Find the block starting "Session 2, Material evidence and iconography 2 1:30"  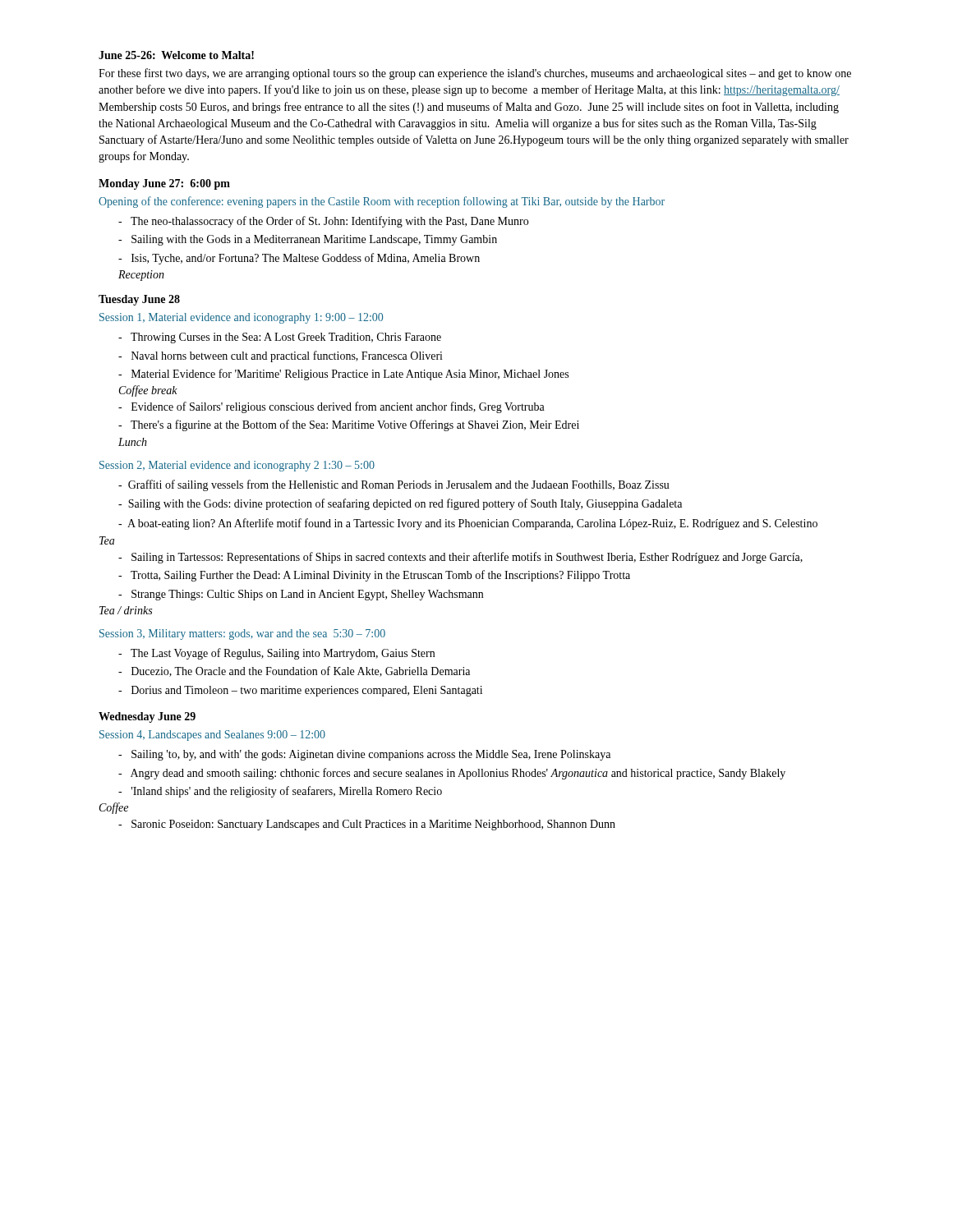coord(237,465)
